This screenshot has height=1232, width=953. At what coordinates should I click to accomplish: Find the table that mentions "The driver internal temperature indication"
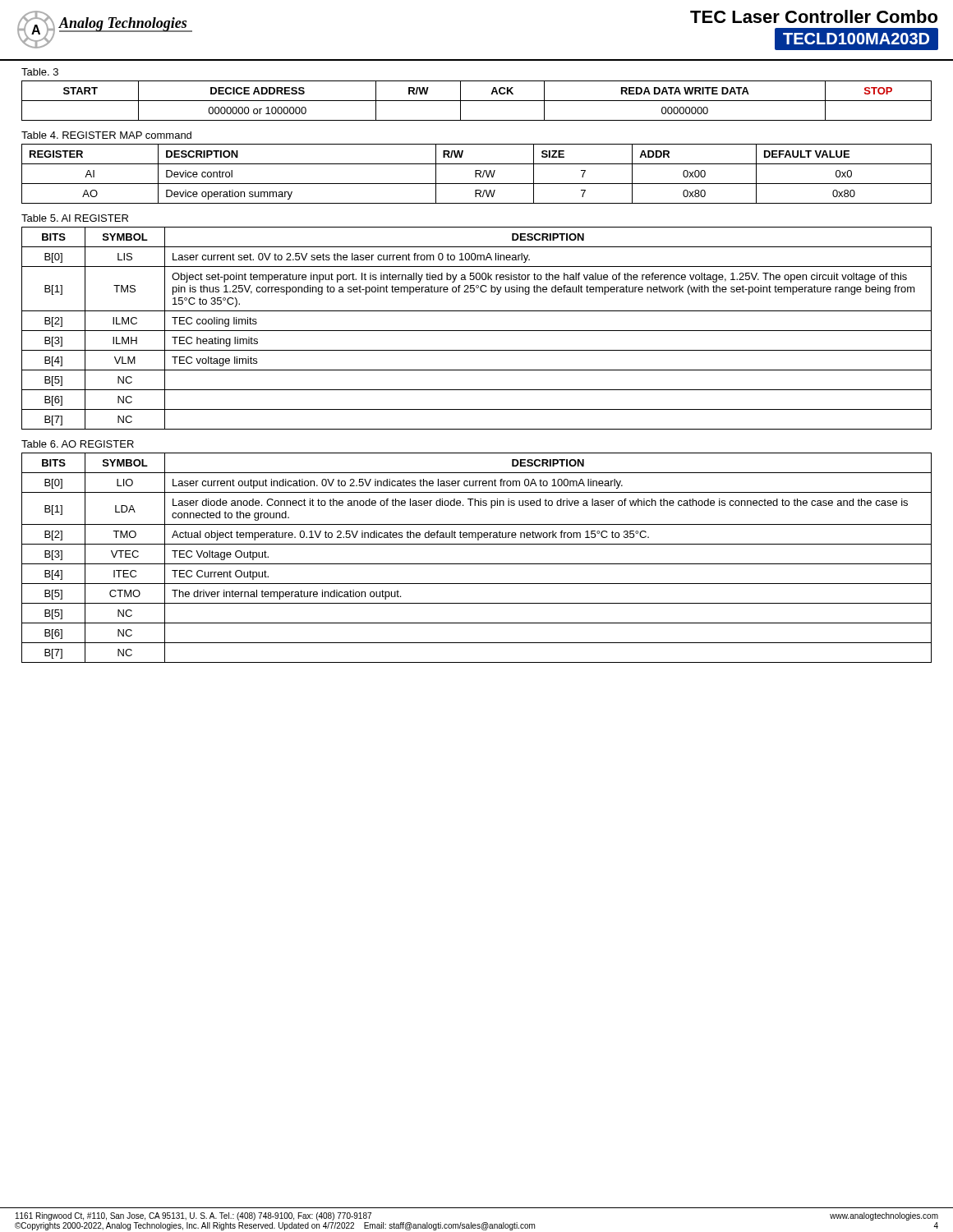[x=476, y=558]
